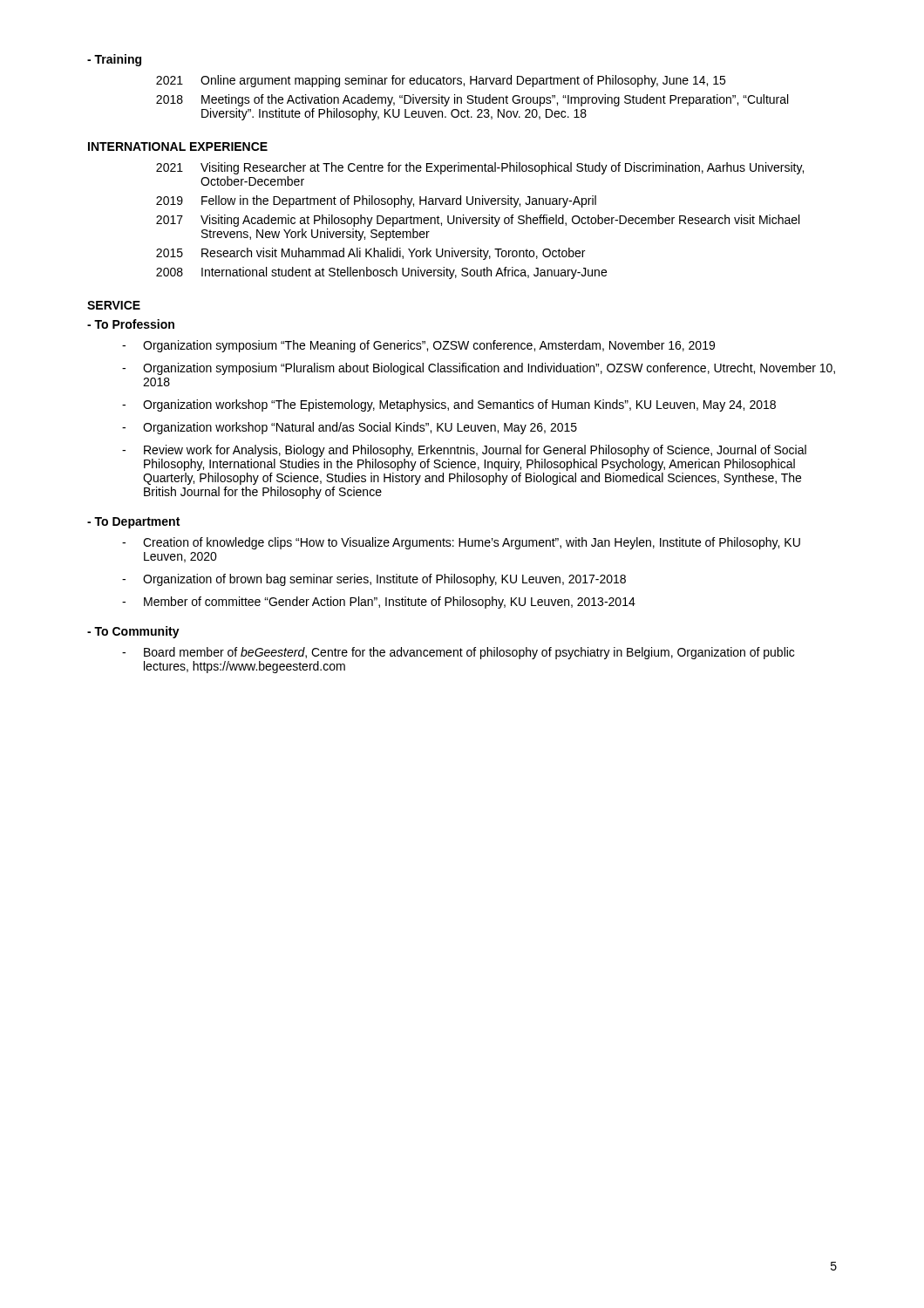
Task: Point to the text starting "- To Profession"
Action: coord(131,324)
